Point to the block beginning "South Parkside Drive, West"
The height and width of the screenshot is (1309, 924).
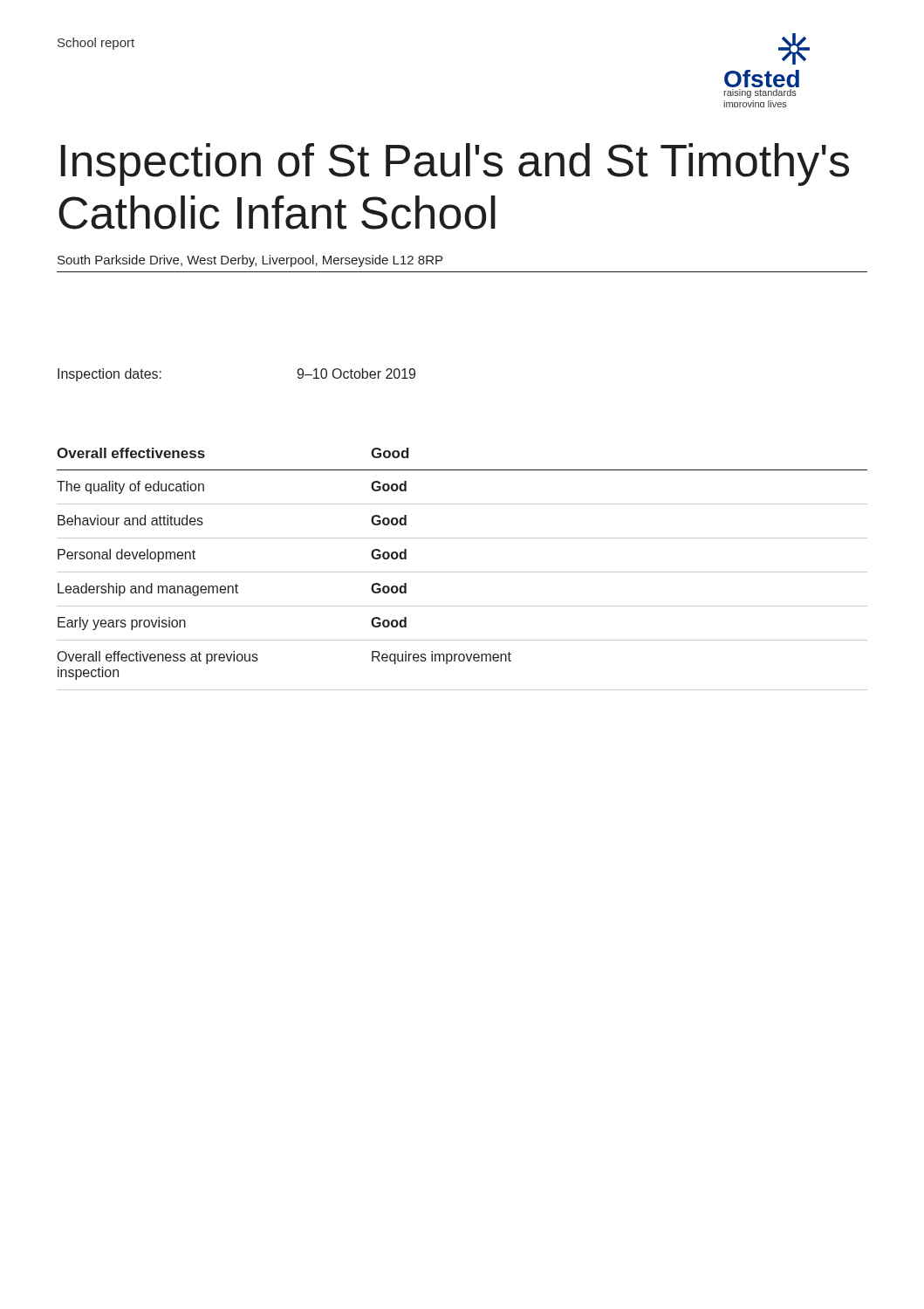250,259
